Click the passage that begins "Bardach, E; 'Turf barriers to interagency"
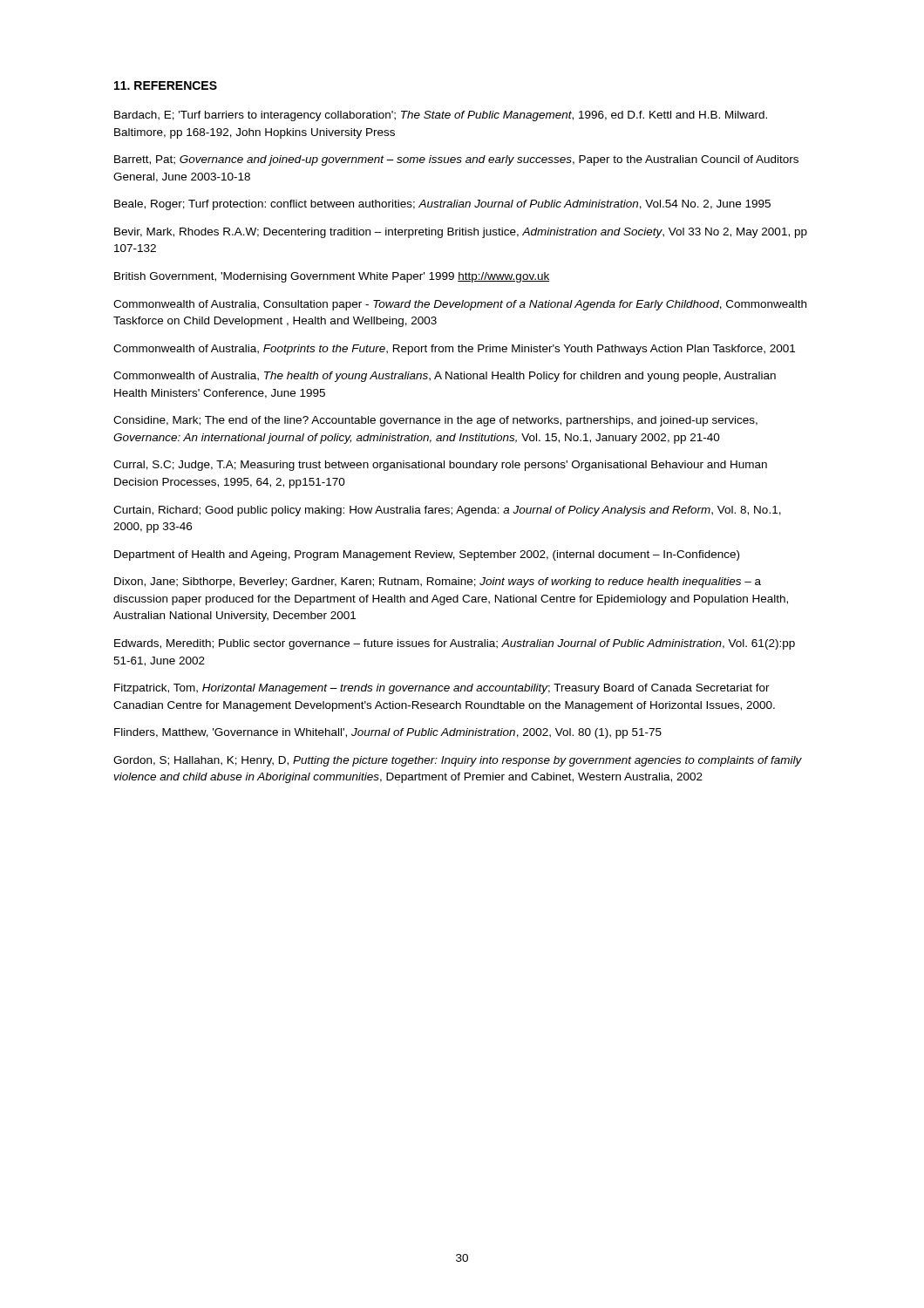The image size is (924, 1308). click(441, 123)
